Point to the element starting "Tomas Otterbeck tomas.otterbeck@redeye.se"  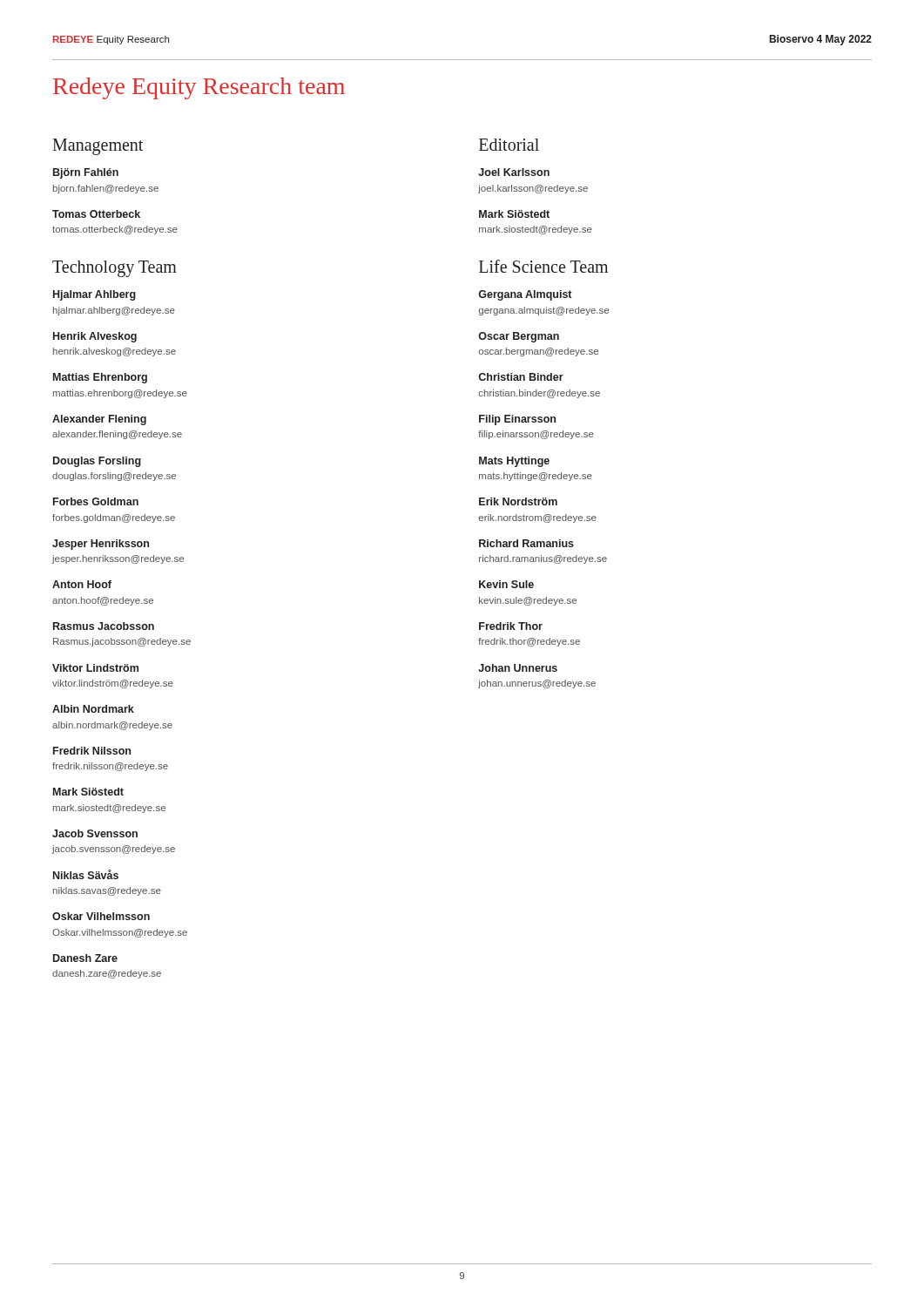pos(96,214)
